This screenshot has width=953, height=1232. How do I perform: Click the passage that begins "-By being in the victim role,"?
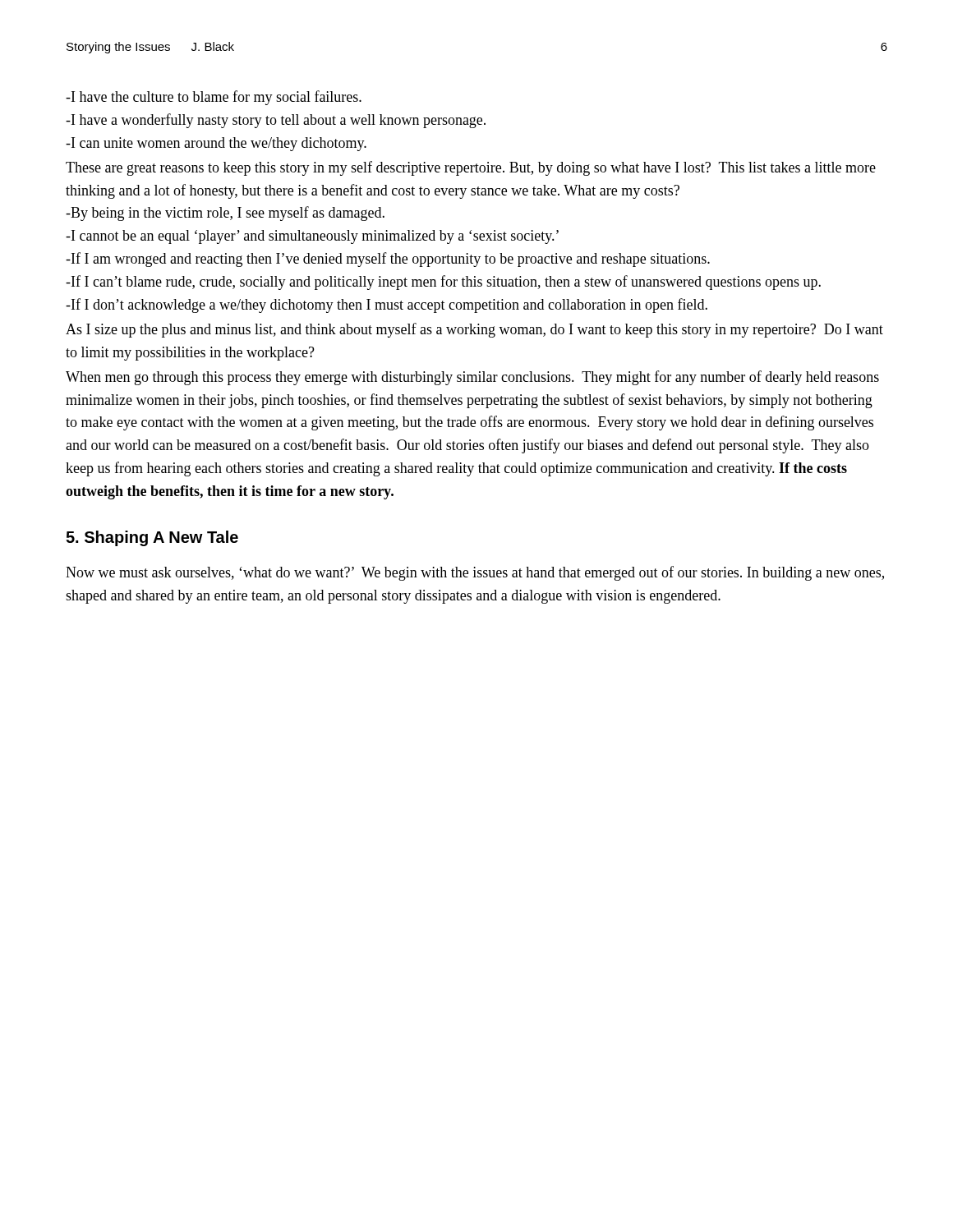coord(225,213)
